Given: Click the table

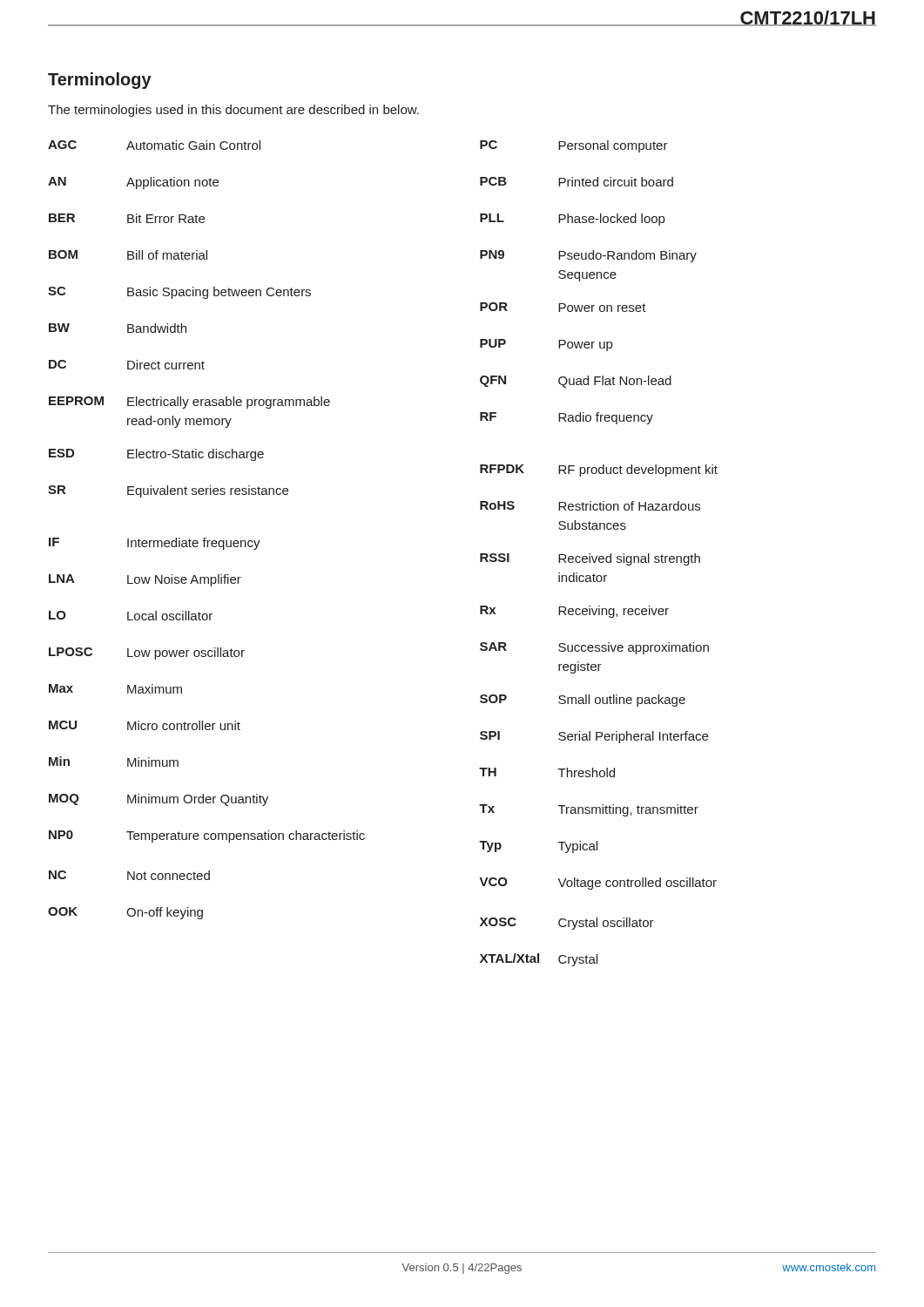Looking at the screenshot, I should point(462,561).
